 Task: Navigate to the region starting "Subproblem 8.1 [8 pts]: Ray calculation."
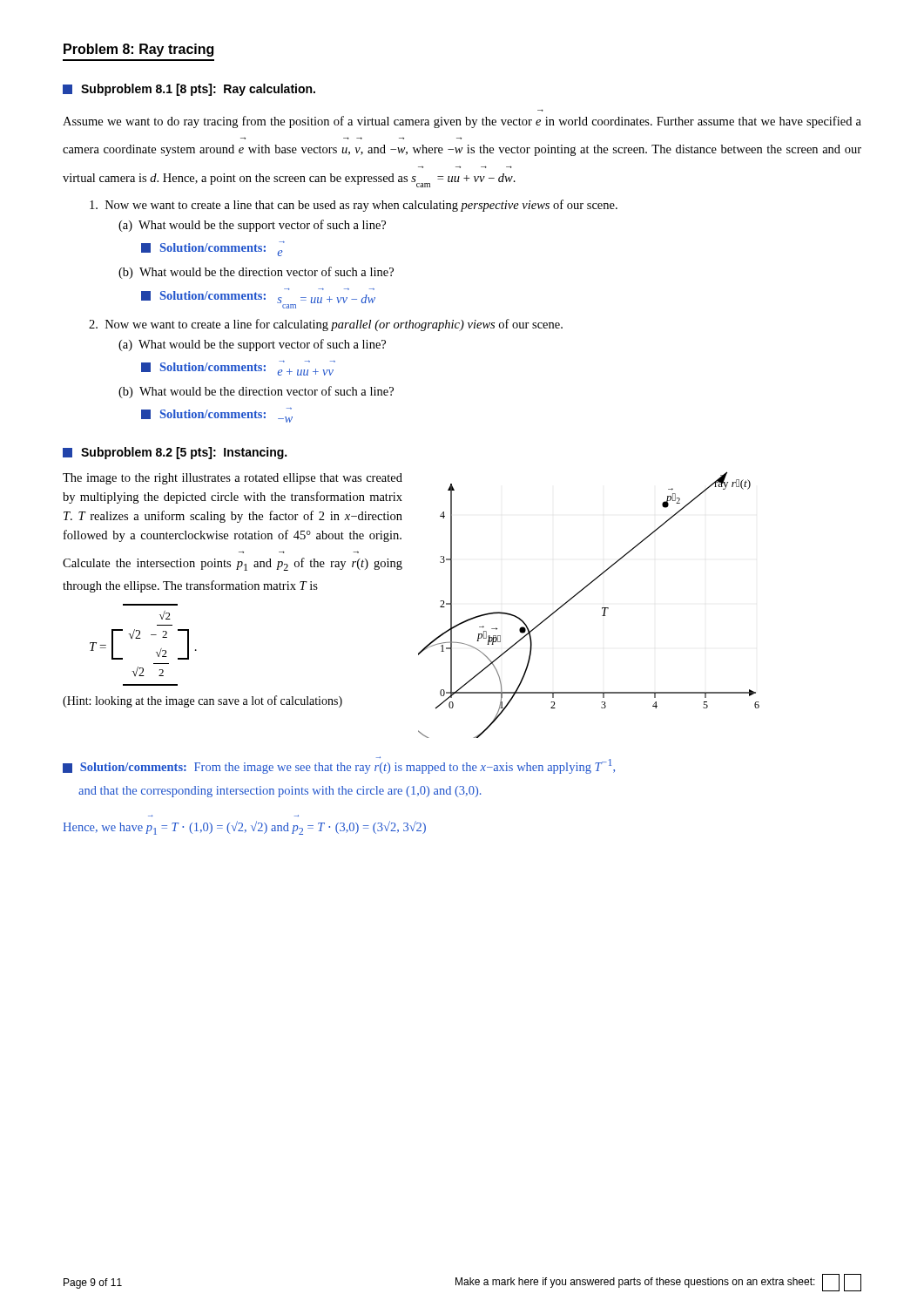pos(189,89)
